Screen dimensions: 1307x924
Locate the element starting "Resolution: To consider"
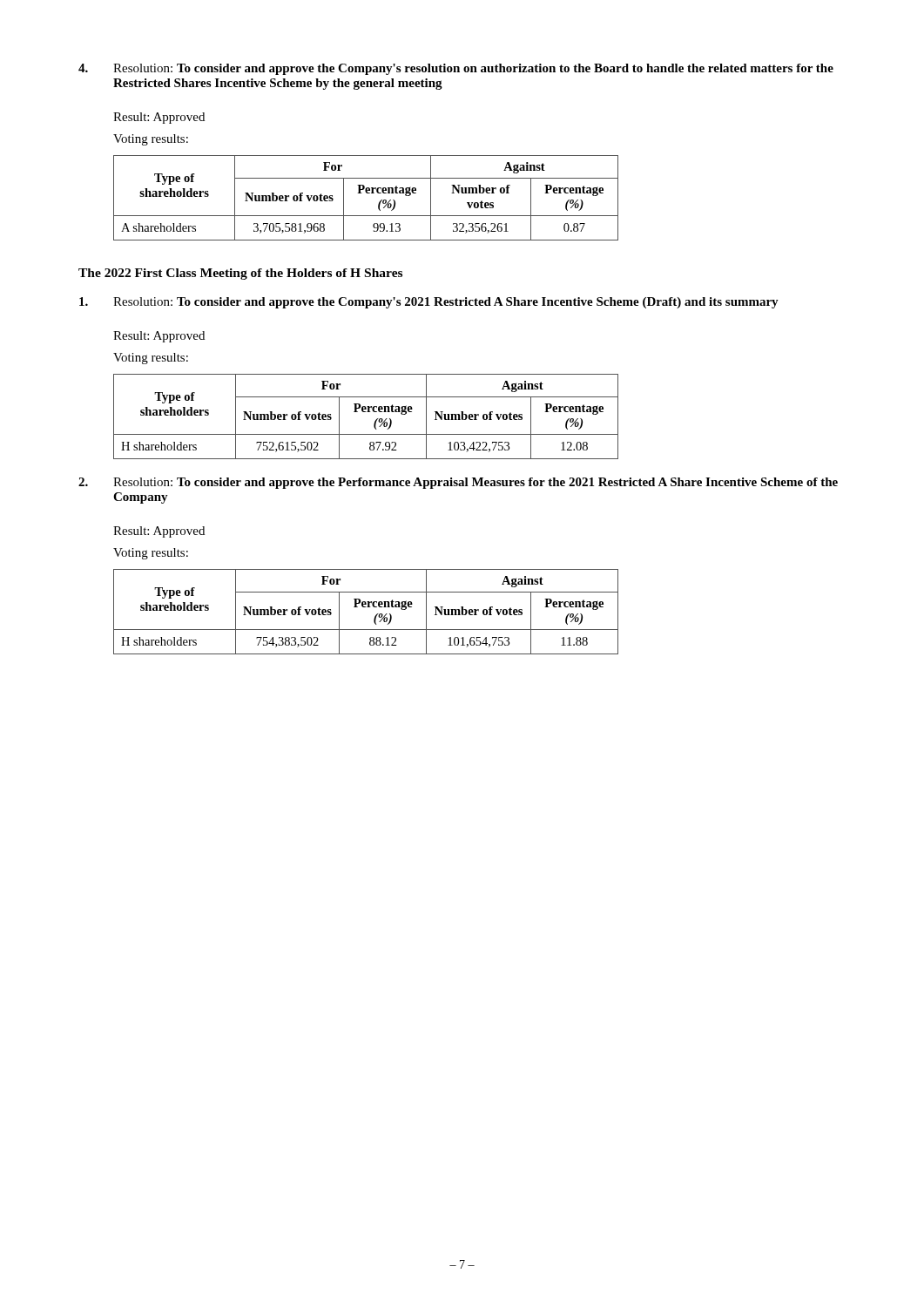462,306
